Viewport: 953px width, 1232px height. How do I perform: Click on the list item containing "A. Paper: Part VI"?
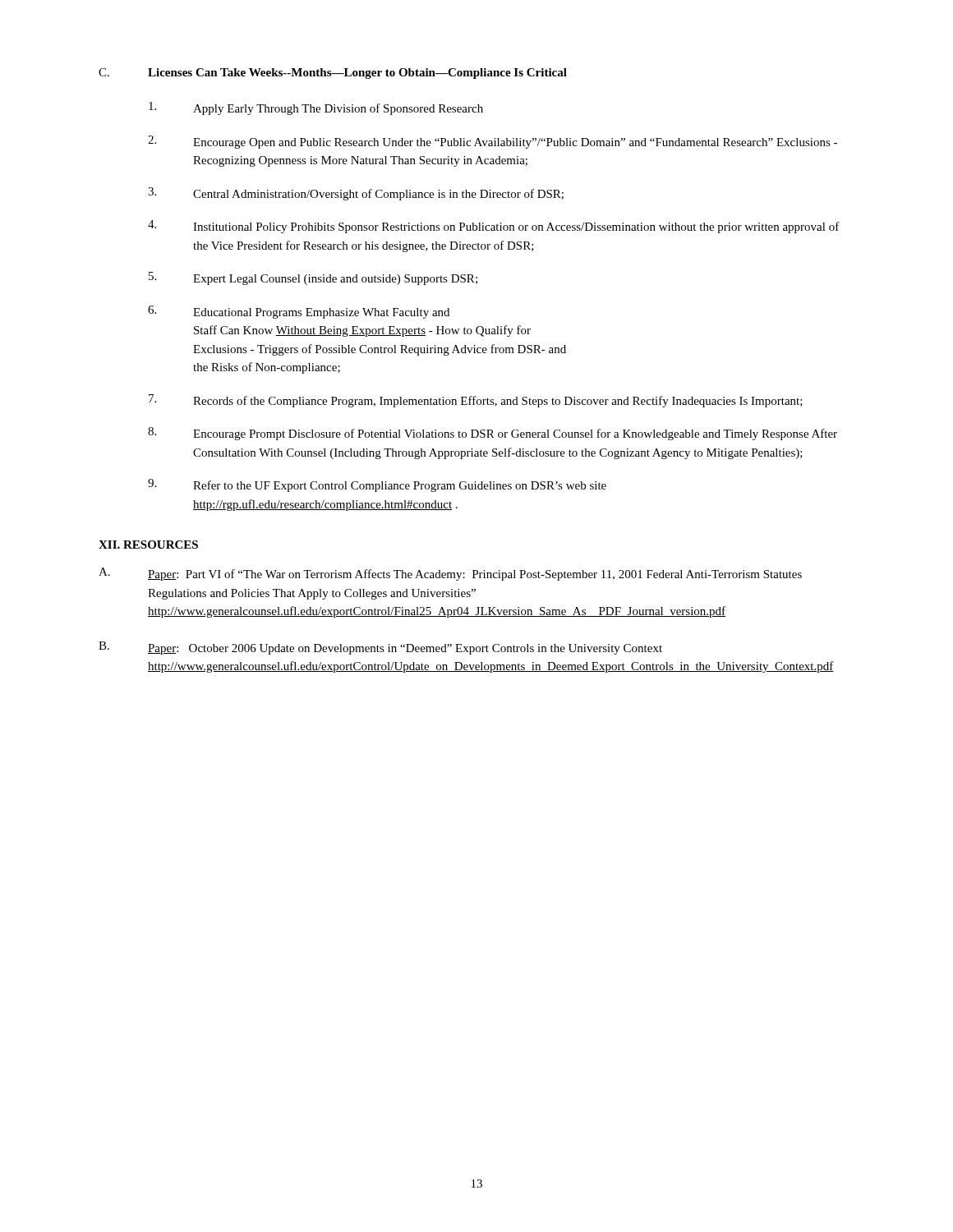point(476,593)
